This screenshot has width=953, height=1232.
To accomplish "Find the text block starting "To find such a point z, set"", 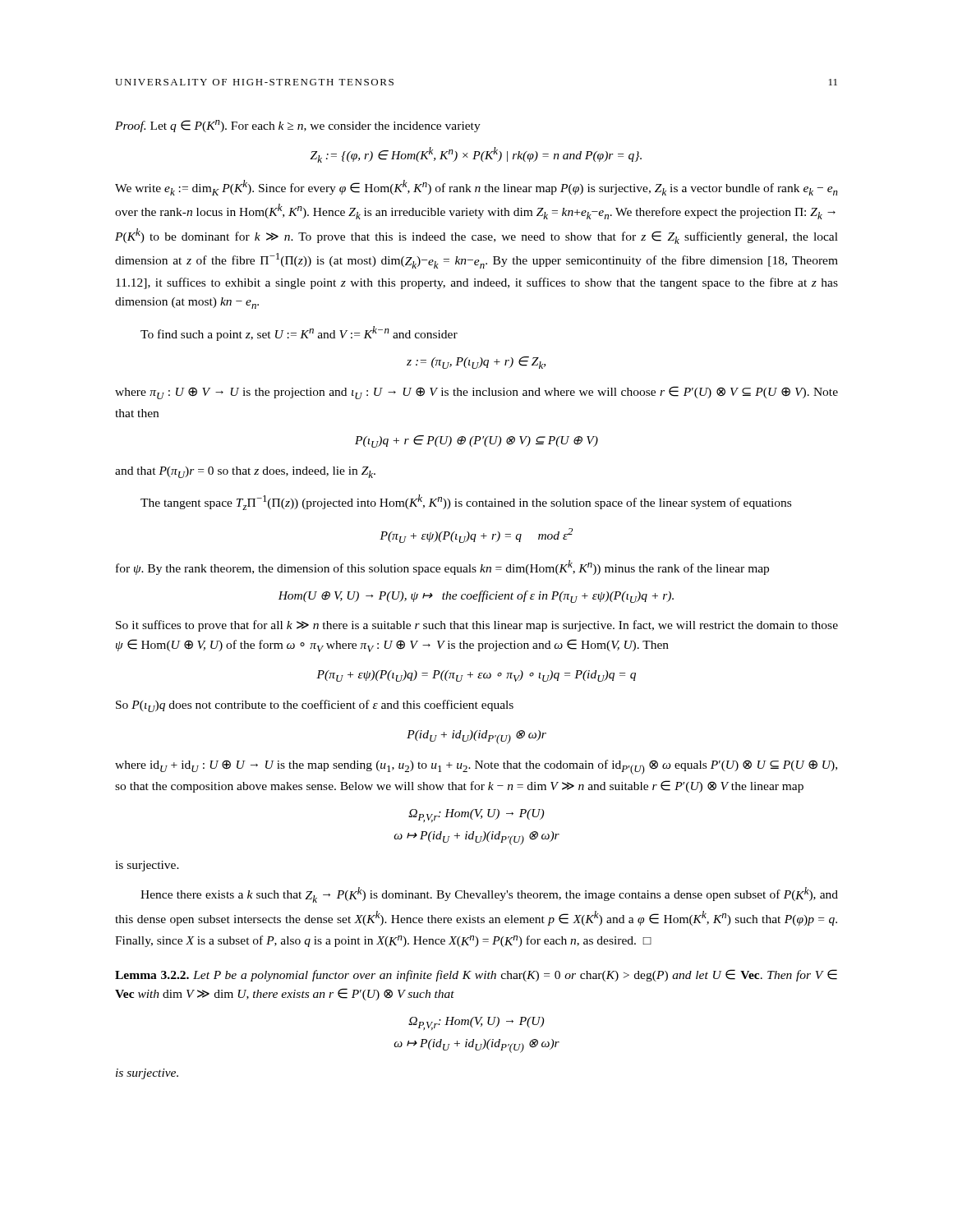I will [x=476, y=348].
